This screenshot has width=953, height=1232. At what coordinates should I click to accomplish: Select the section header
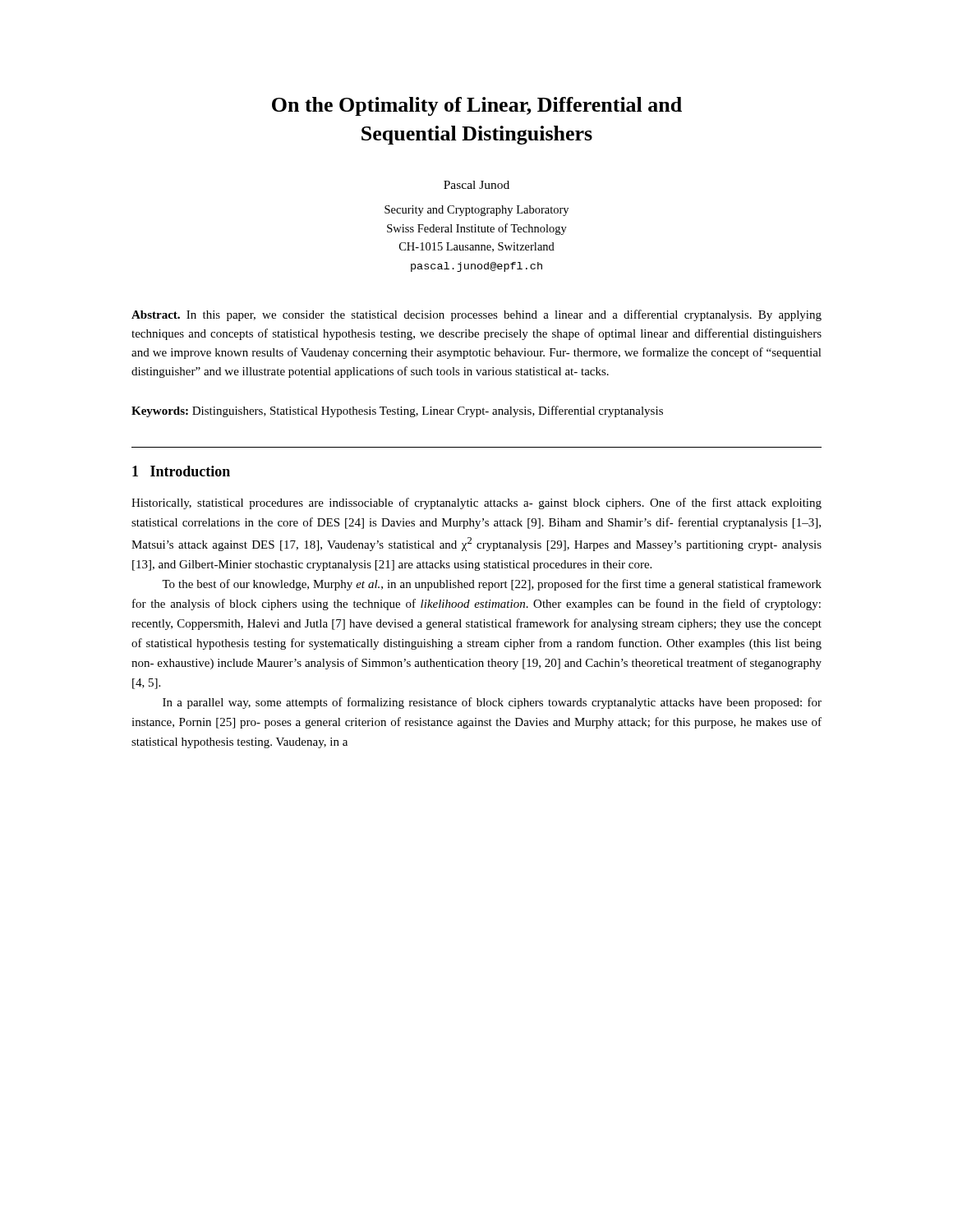pos(181,471)
